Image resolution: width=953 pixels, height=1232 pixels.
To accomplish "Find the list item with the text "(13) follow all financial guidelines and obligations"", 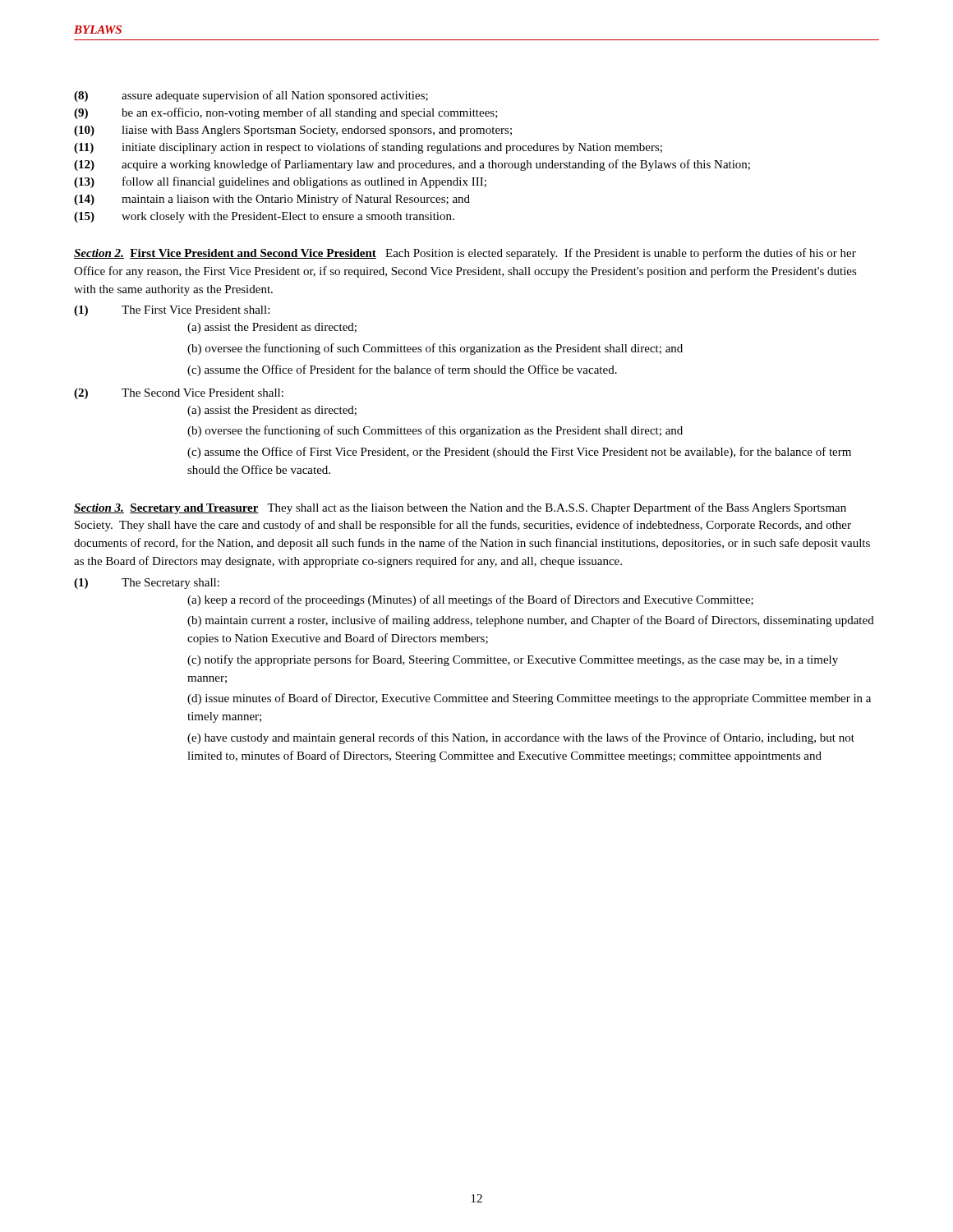I will tap(476, 182).
